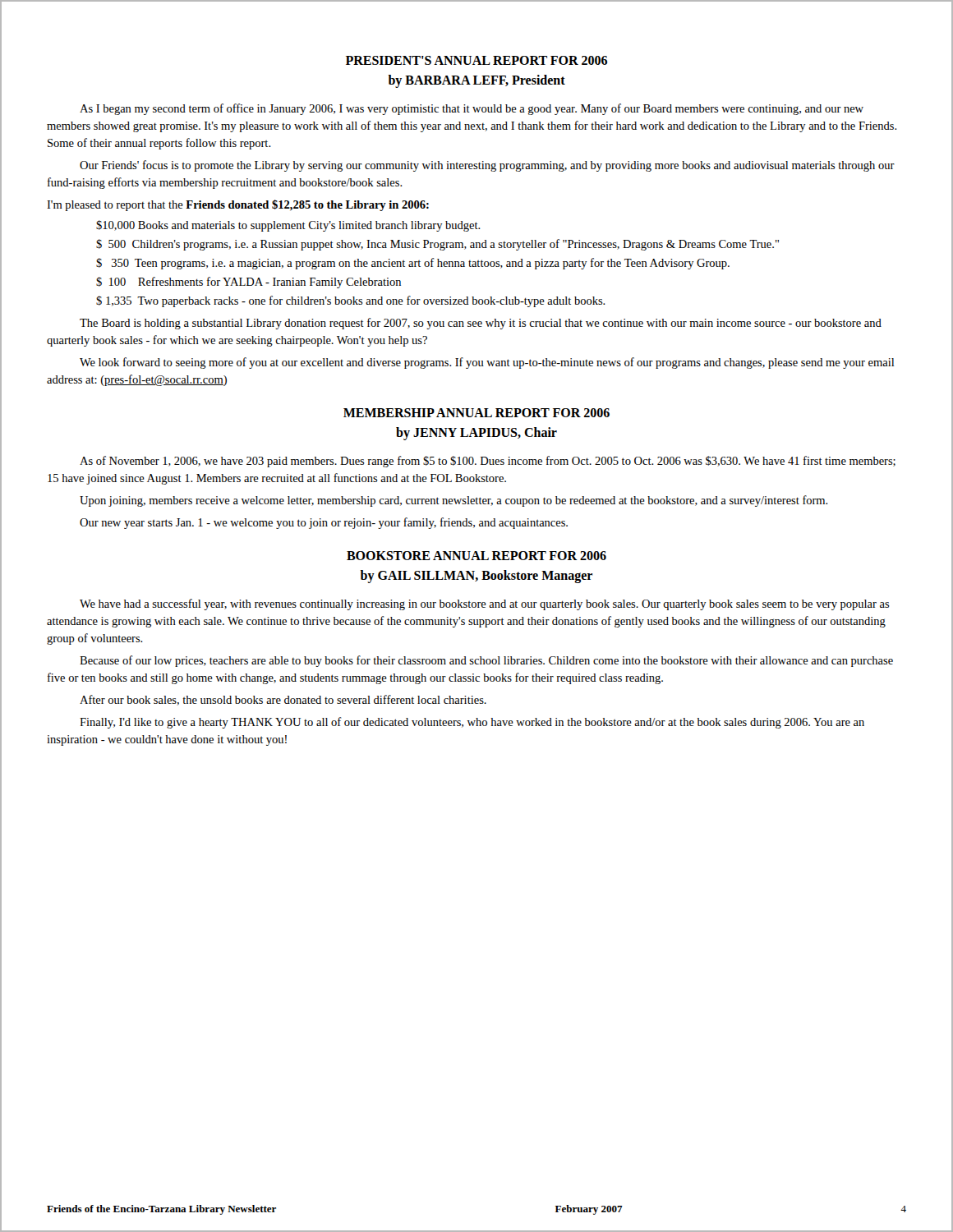
Task: Select the passage starting "MEMBERSHIP ANNUAL REPORT FOR 2006by JENNY"
Action: pyautogui.click(x=476, y=423)
